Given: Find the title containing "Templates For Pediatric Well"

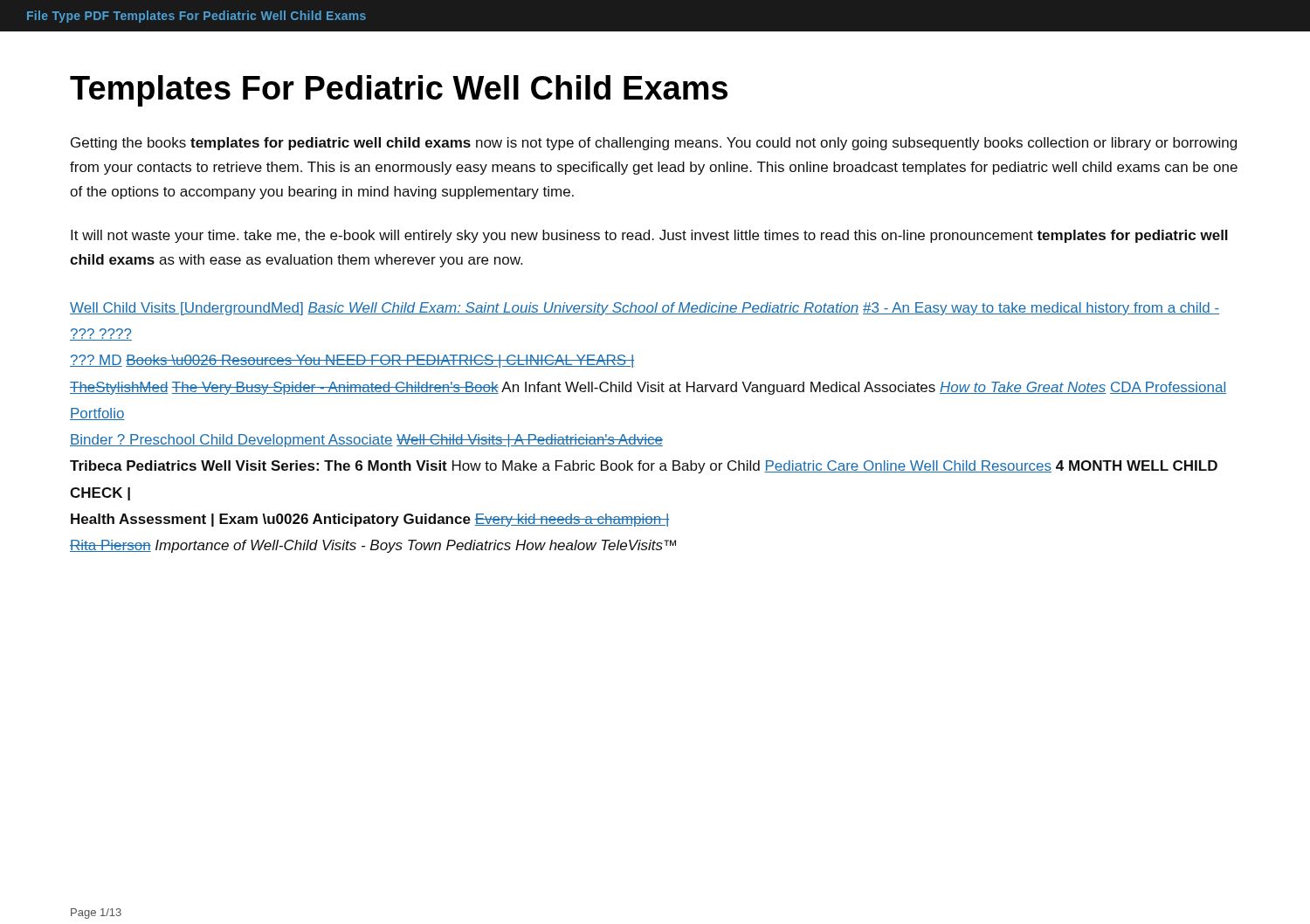Looking at the screenshot, I should [399, 88].
